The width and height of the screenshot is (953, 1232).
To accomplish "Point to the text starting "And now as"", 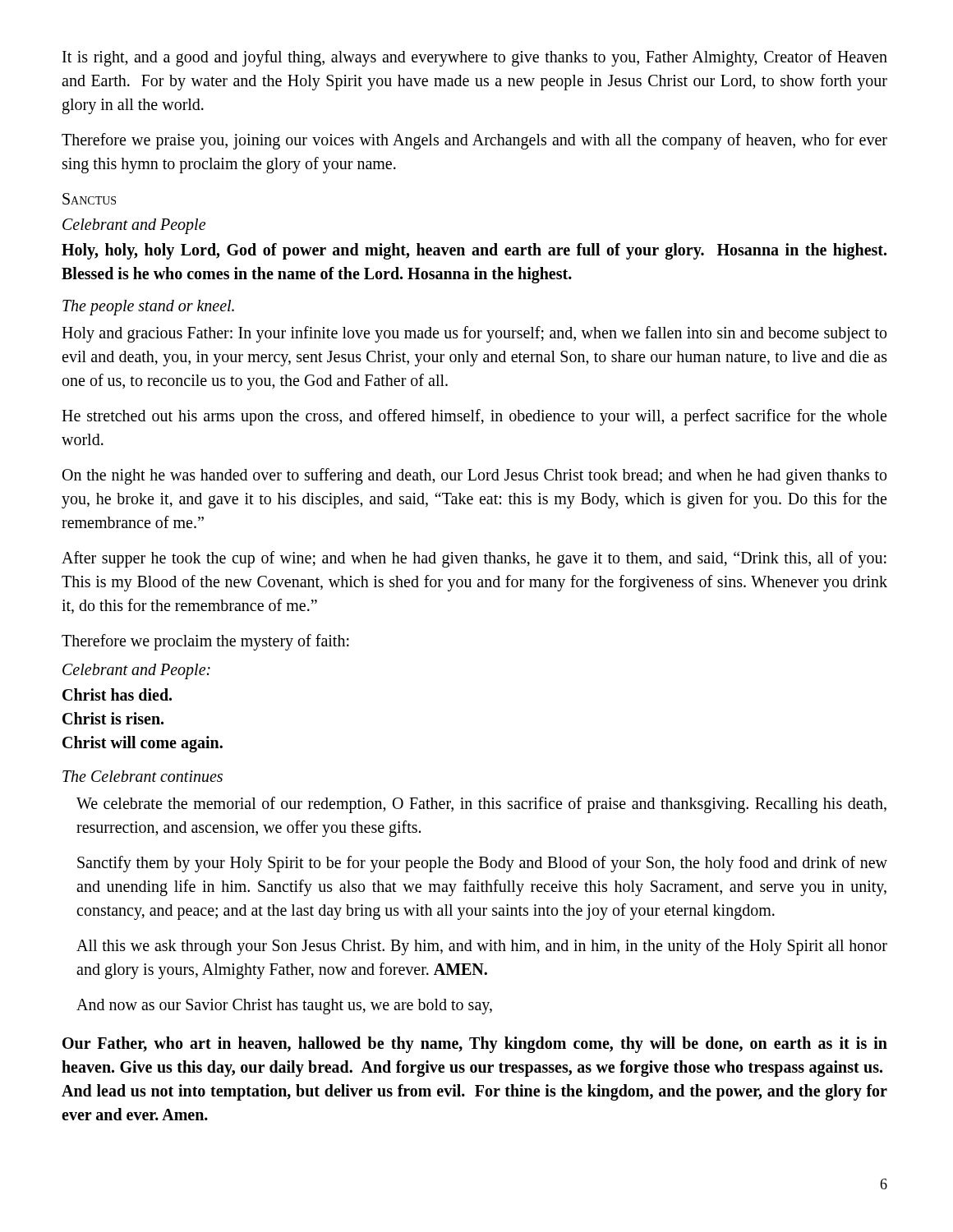I will 285,1005.
